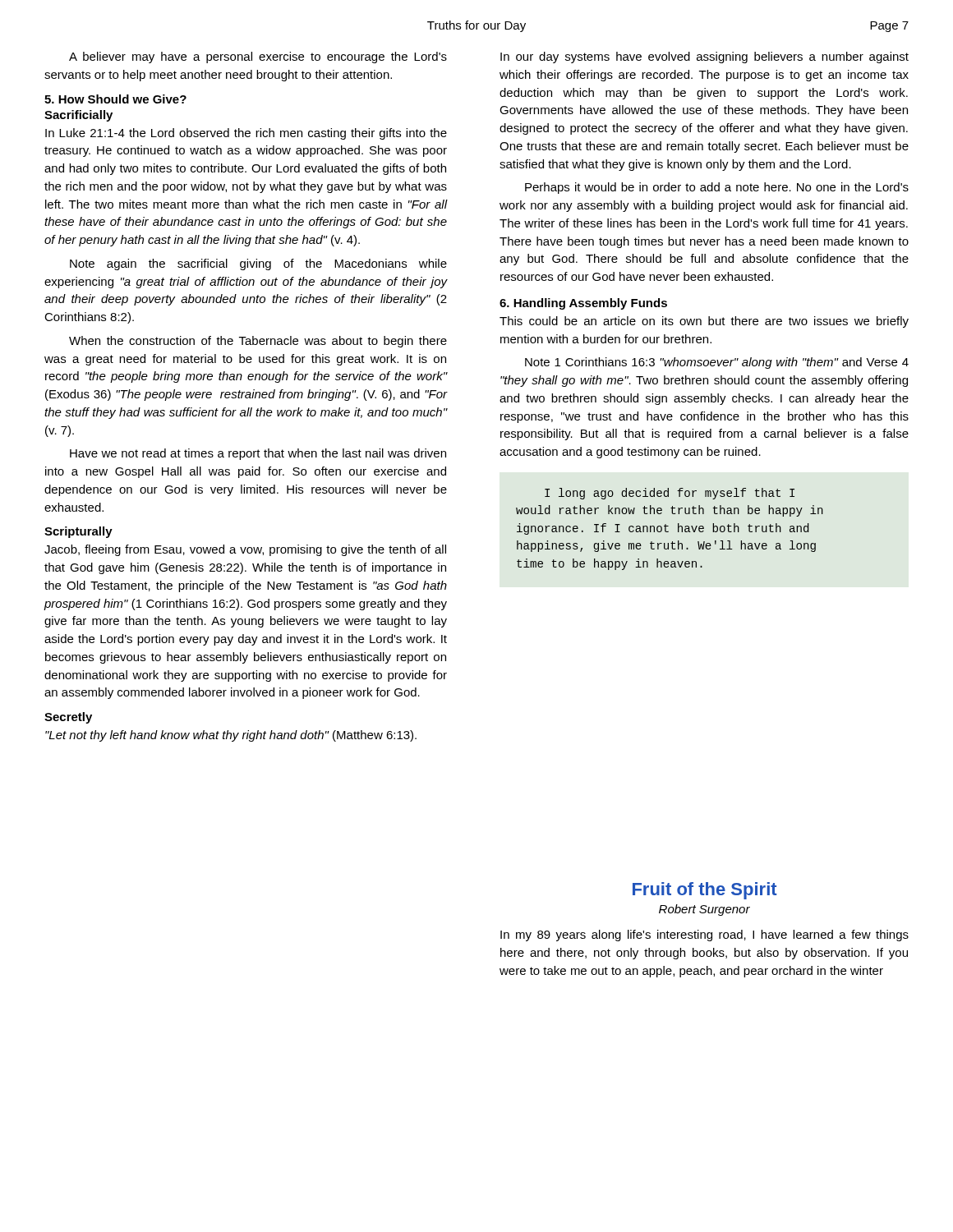
Task: Where is the passage that starts "This could be"?
Action: (x=704, y=330)
